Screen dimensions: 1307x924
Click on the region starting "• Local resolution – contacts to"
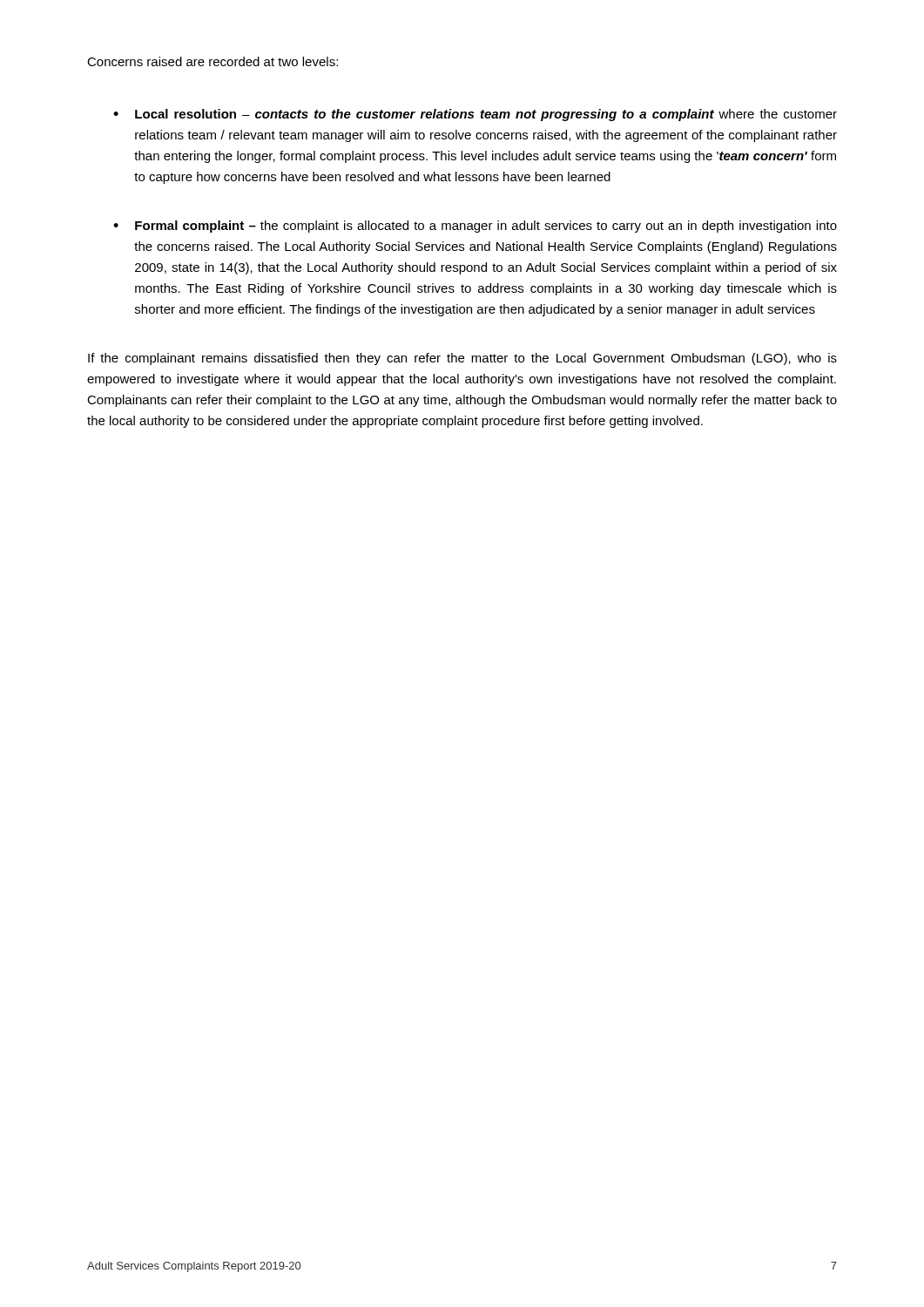[x=475, y=145]
